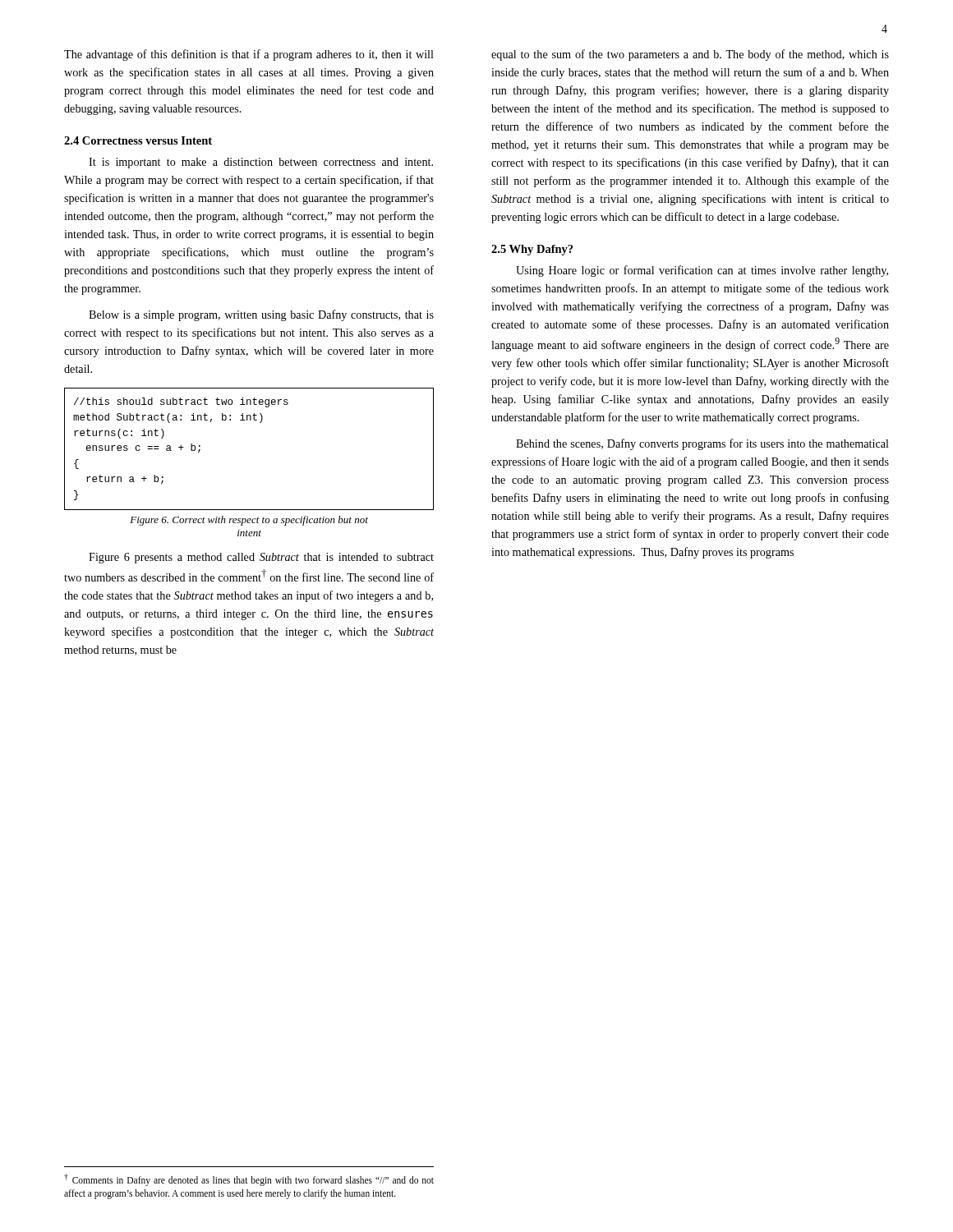
Task: Select the text block that reads "Below is a simple program, written using"
Action: tap(249, 342)
